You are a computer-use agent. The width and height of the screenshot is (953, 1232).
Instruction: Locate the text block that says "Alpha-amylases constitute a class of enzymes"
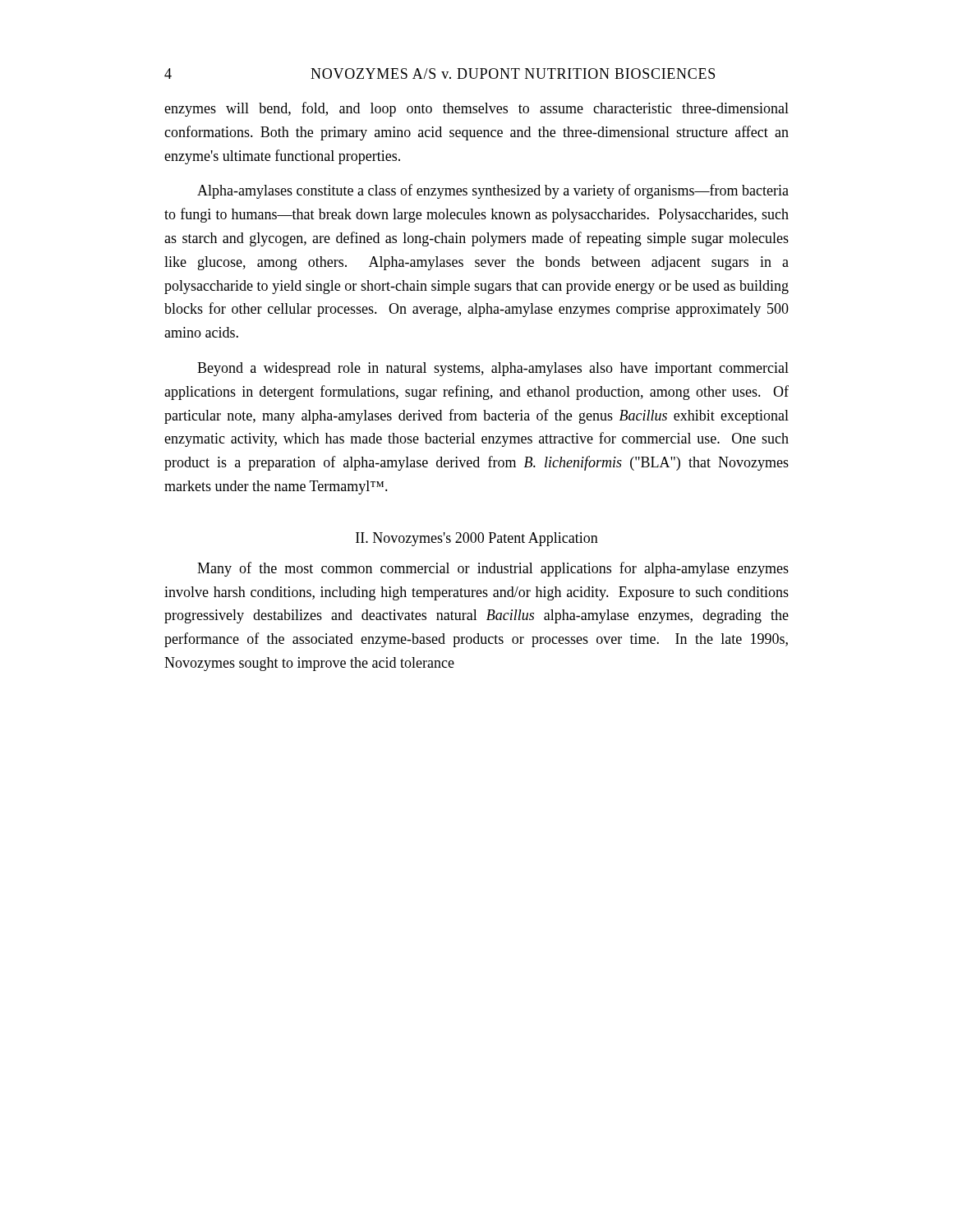point(476,262)
